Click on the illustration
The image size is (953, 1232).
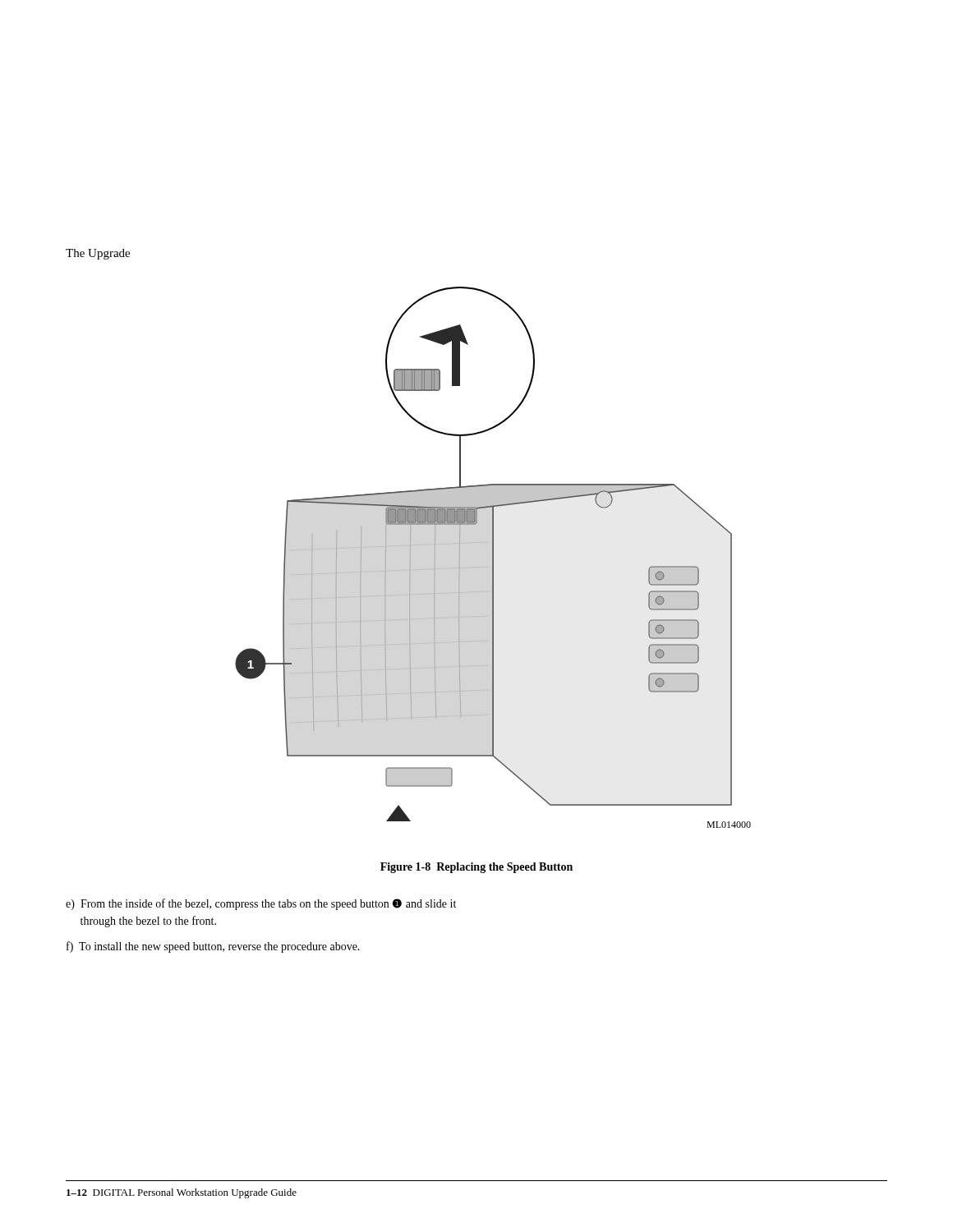(476, 567)
